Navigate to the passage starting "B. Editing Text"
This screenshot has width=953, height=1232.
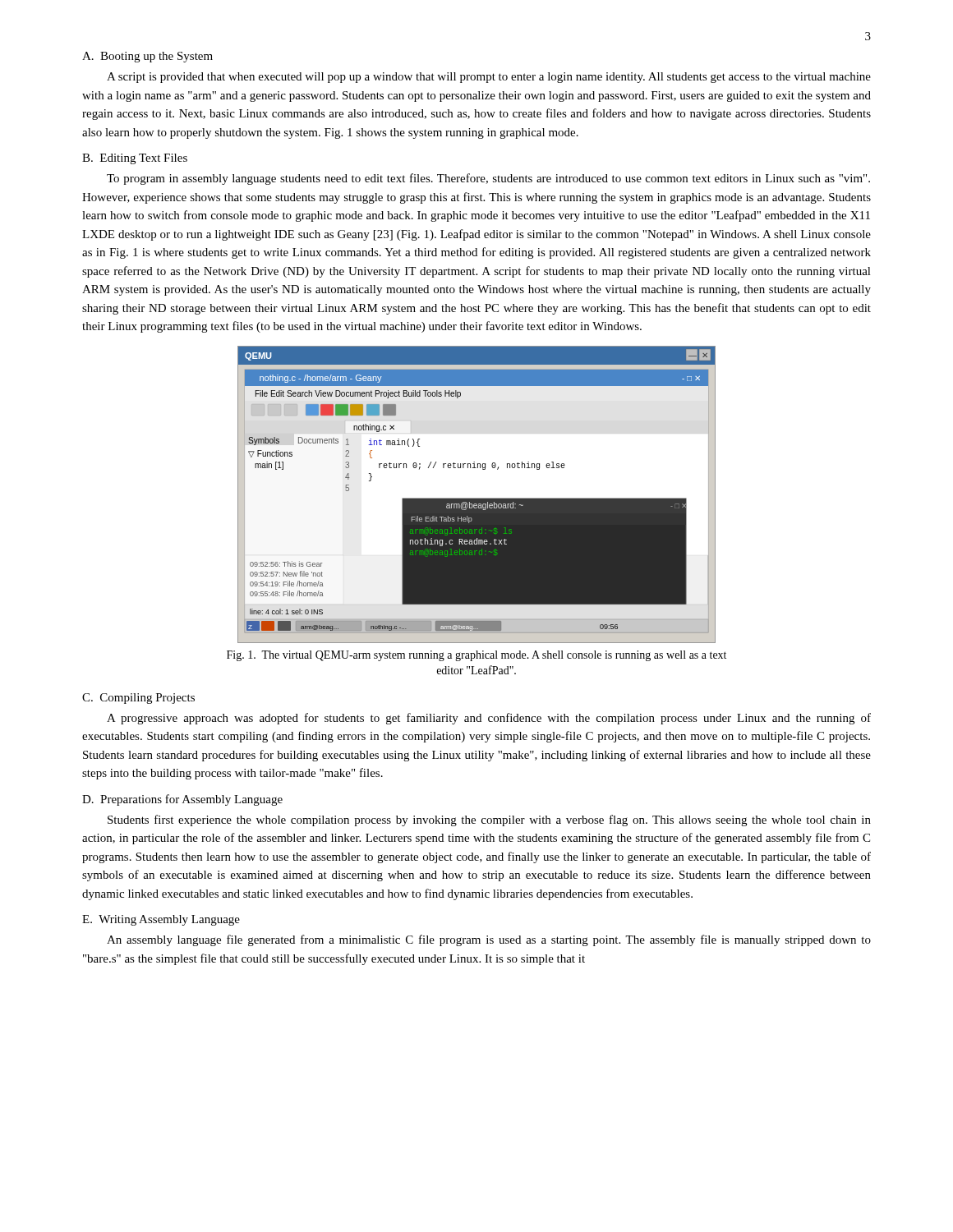[135, 158]
